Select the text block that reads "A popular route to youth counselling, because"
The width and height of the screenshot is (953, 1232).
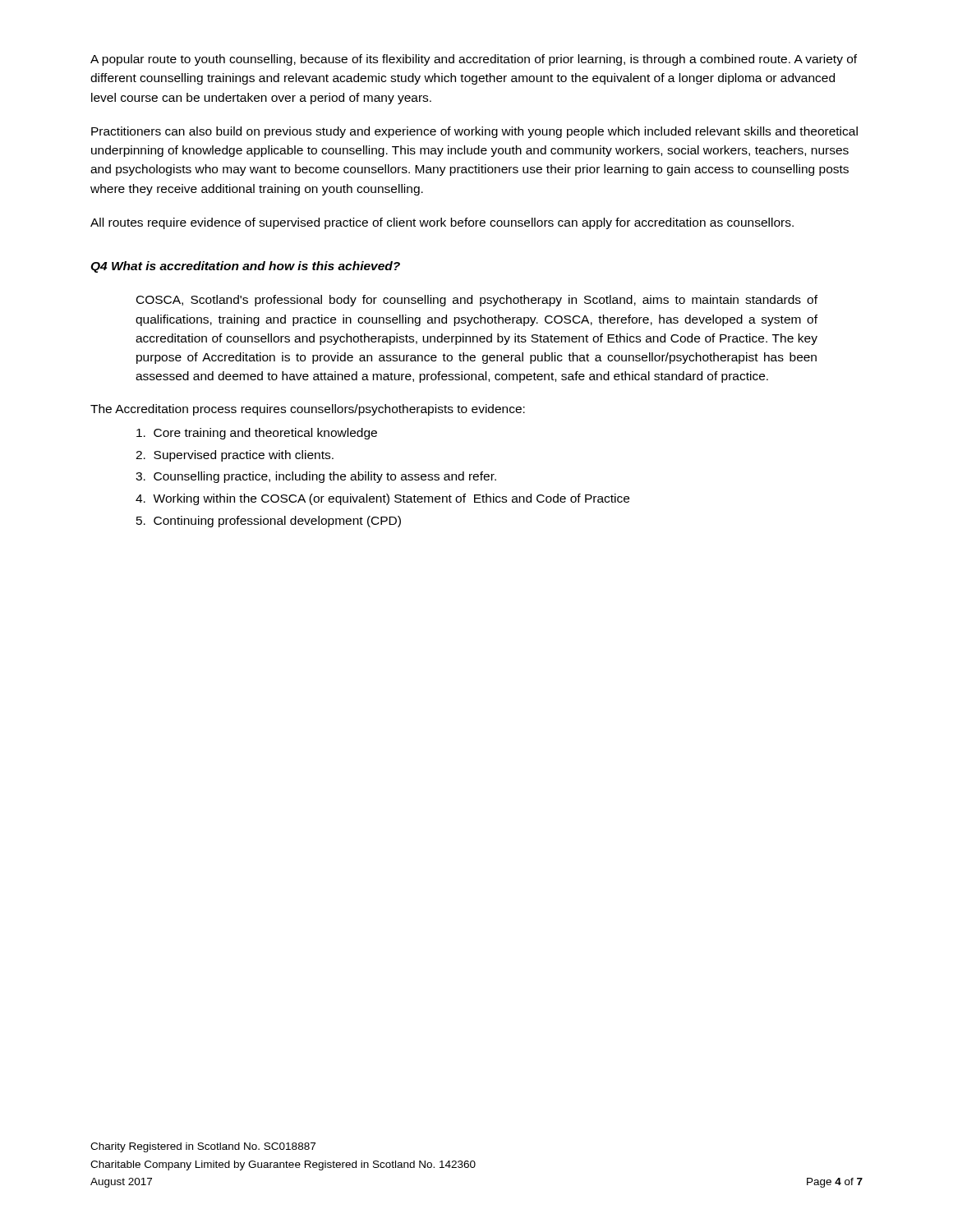pyautogui.click(x=474, y=78)
